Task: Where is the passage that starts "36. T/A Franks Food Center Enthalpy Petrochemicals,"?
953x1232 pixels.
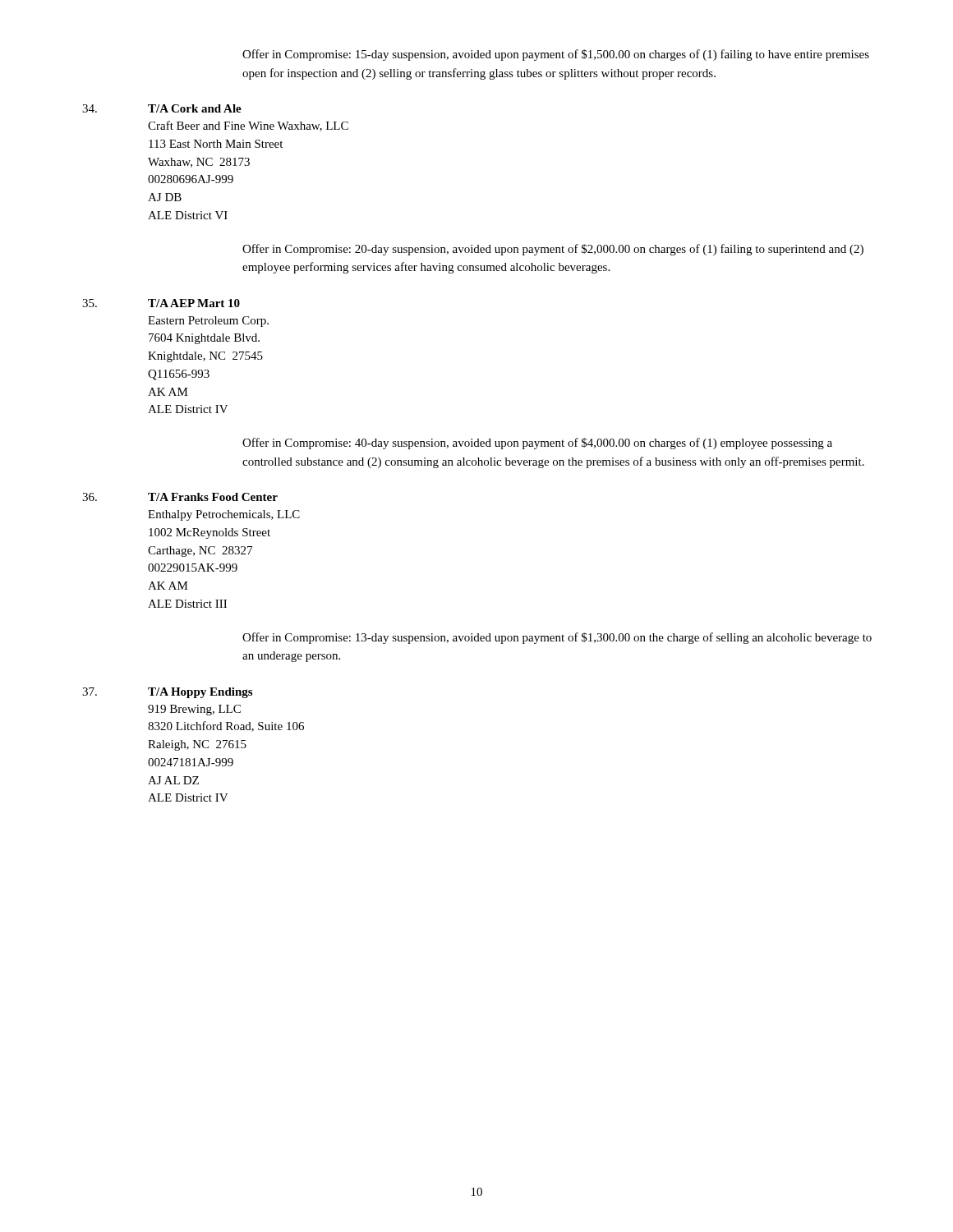Action: [180, 497]
